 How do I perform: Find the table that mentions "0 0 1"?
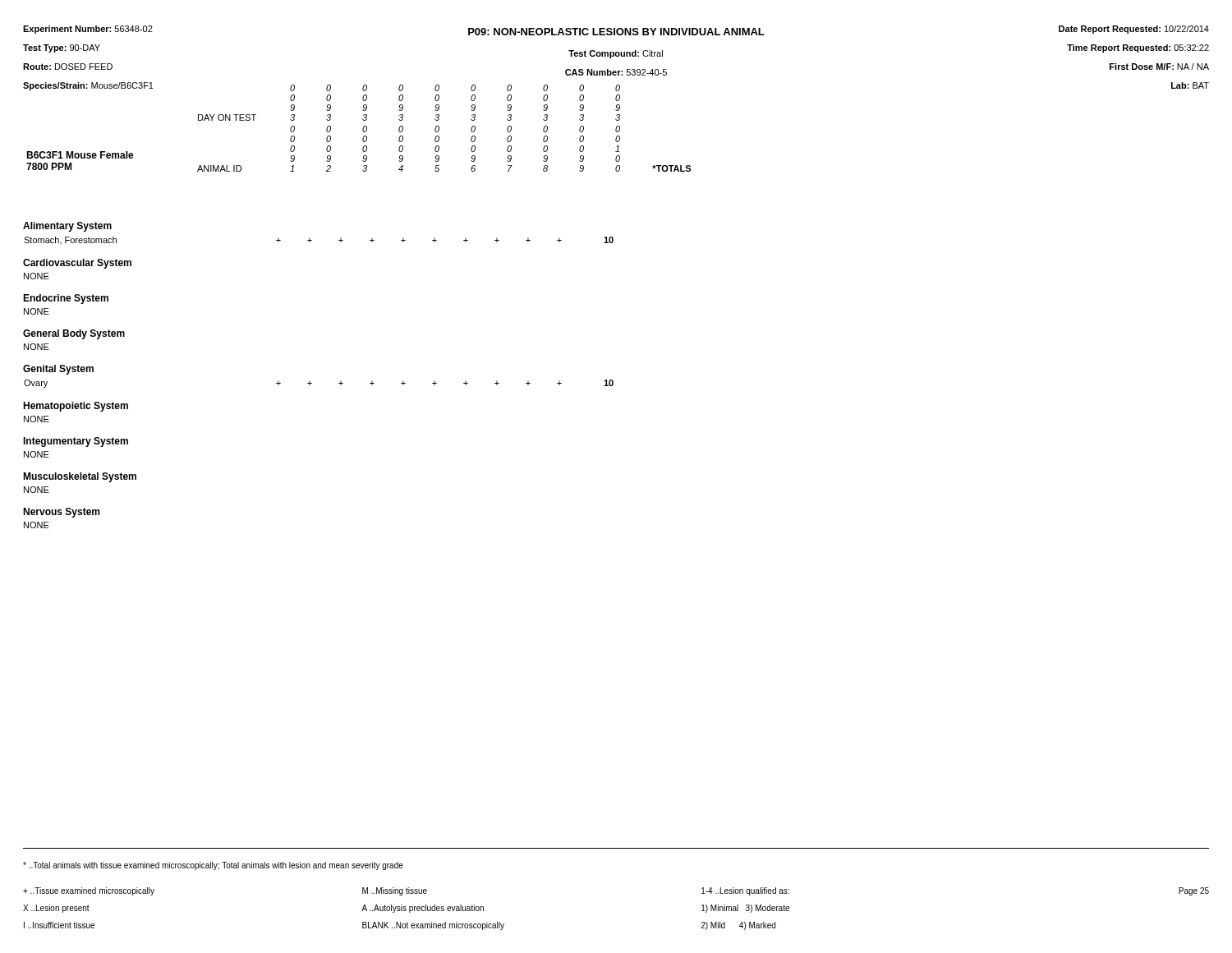tap(616, 128)
